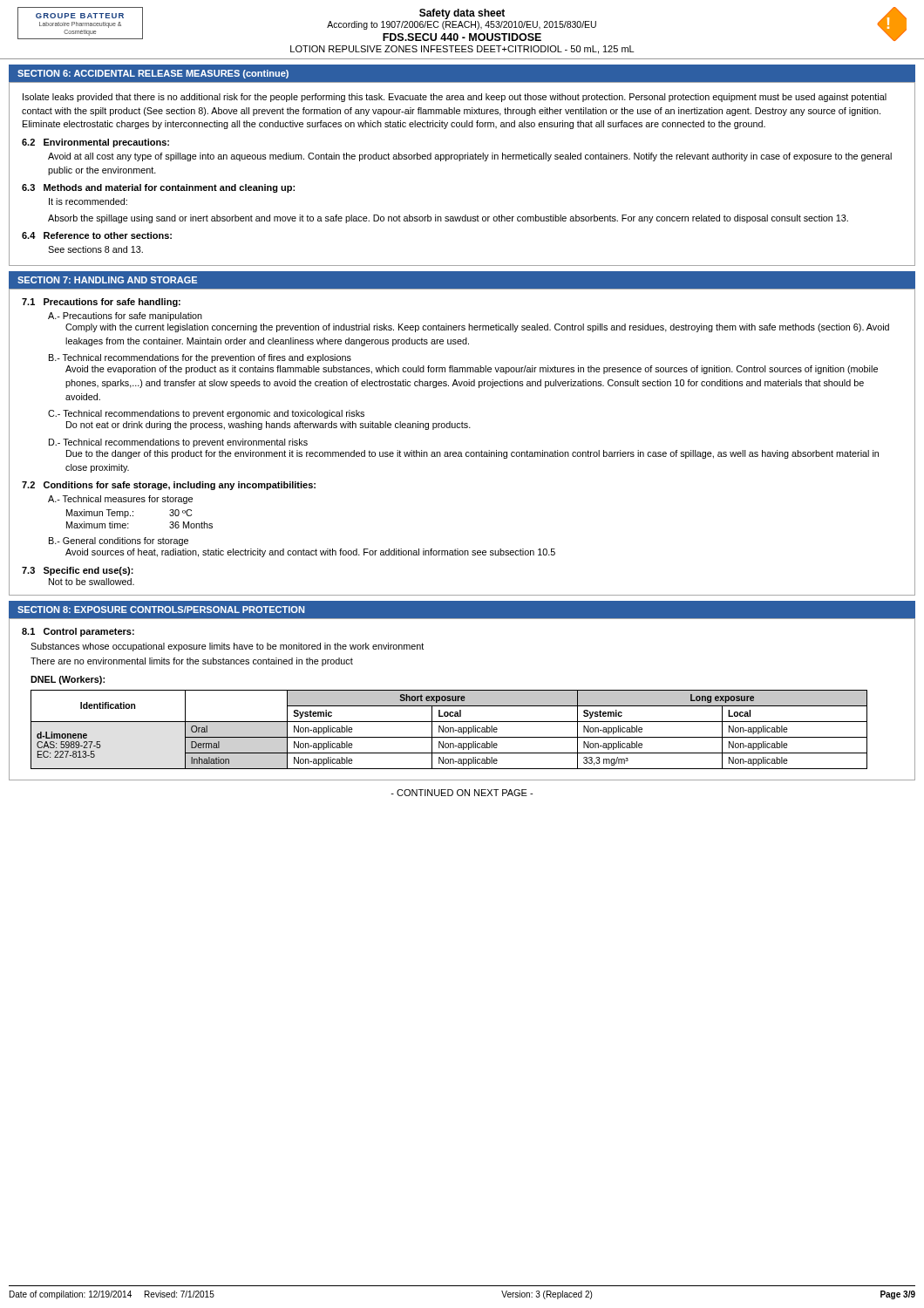Find the section header on this page that starts "6.4 Reference to other"
The width and height of the screenshot is (924, 1308).
(x=97, y=236)
